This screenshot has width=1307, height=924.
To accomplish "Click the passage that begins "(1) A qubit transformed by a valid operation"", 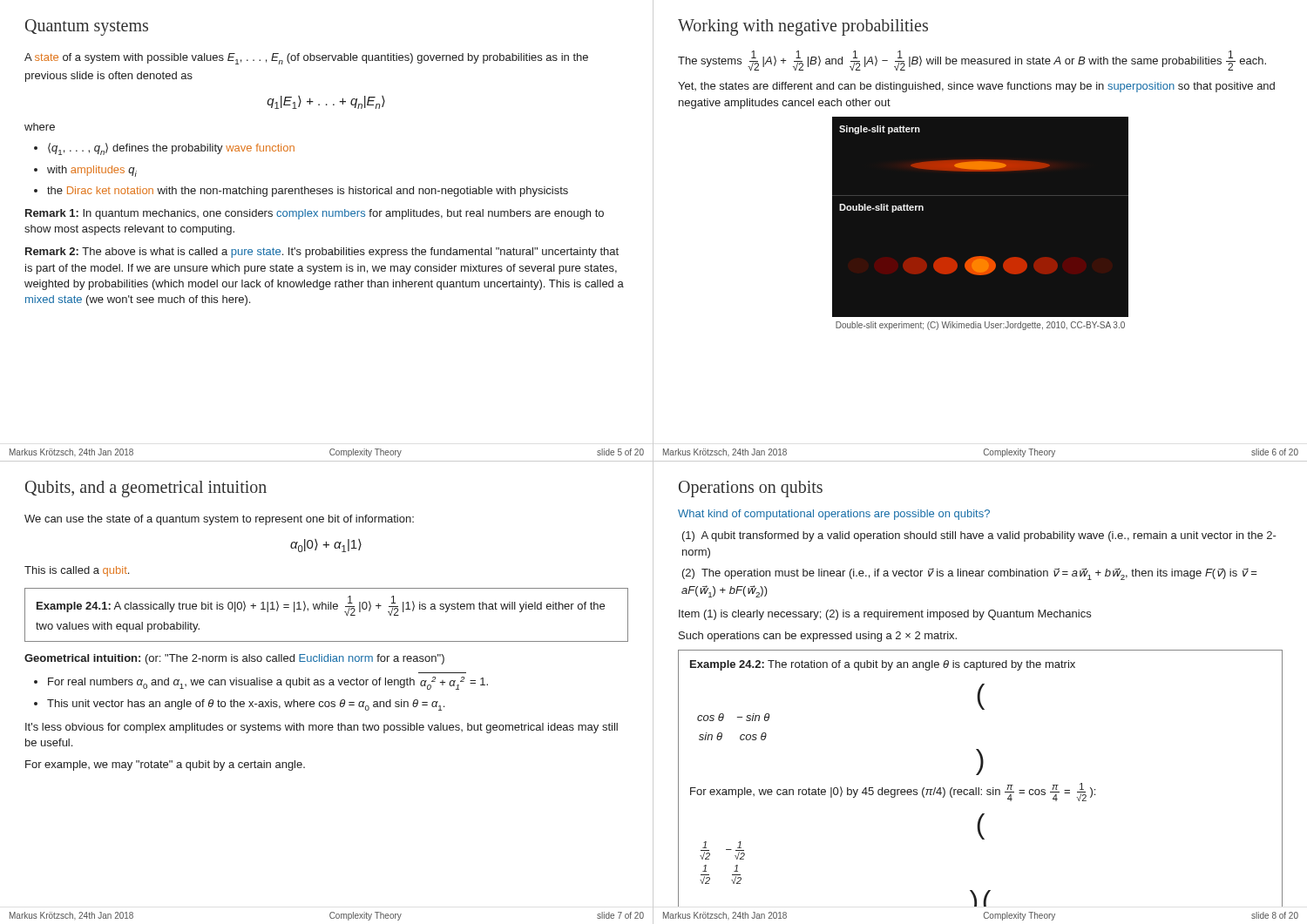I will tap(980, 544).
